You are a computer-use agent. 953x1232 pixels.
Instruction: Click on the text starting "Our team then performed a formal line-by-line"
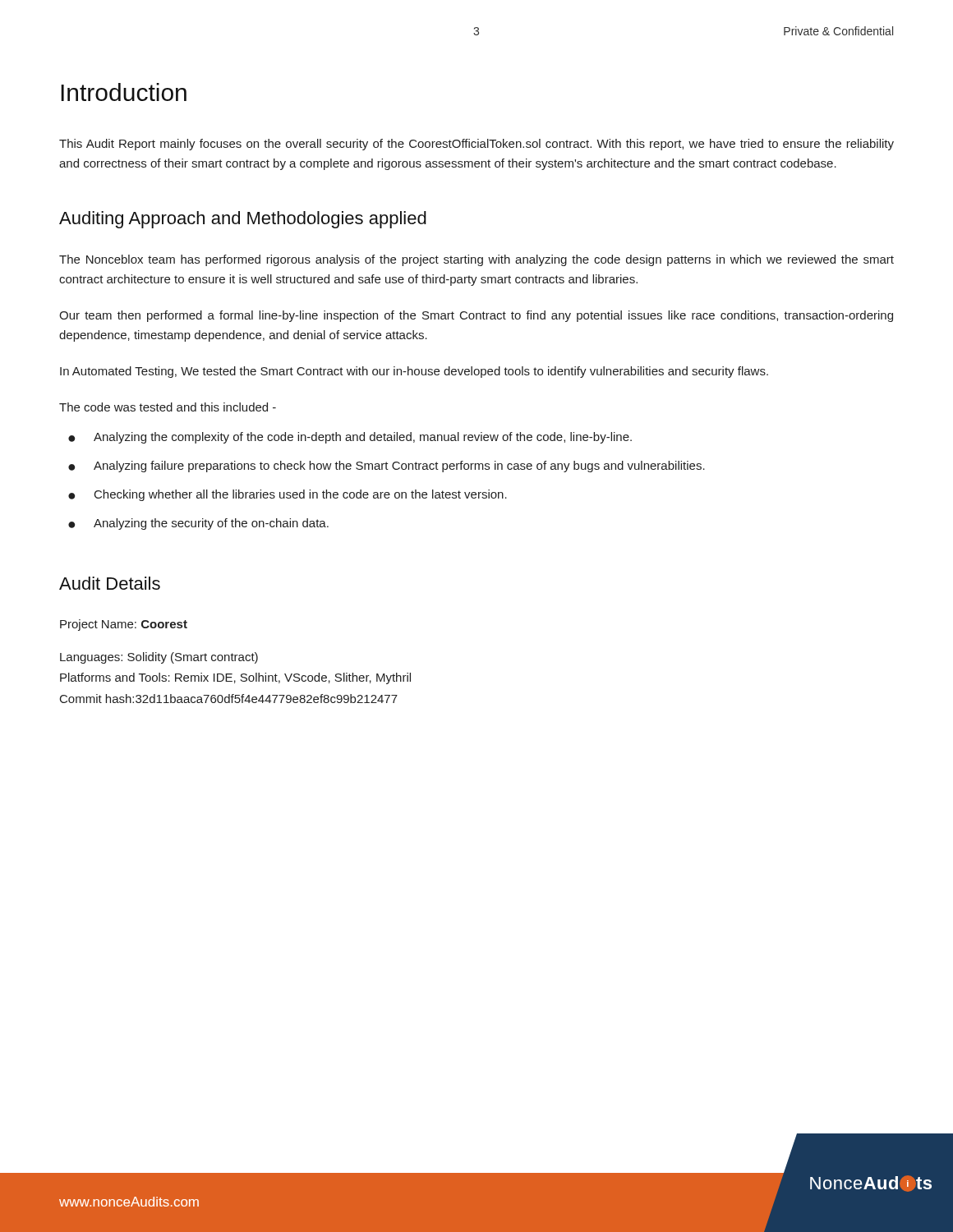(476, 325)
